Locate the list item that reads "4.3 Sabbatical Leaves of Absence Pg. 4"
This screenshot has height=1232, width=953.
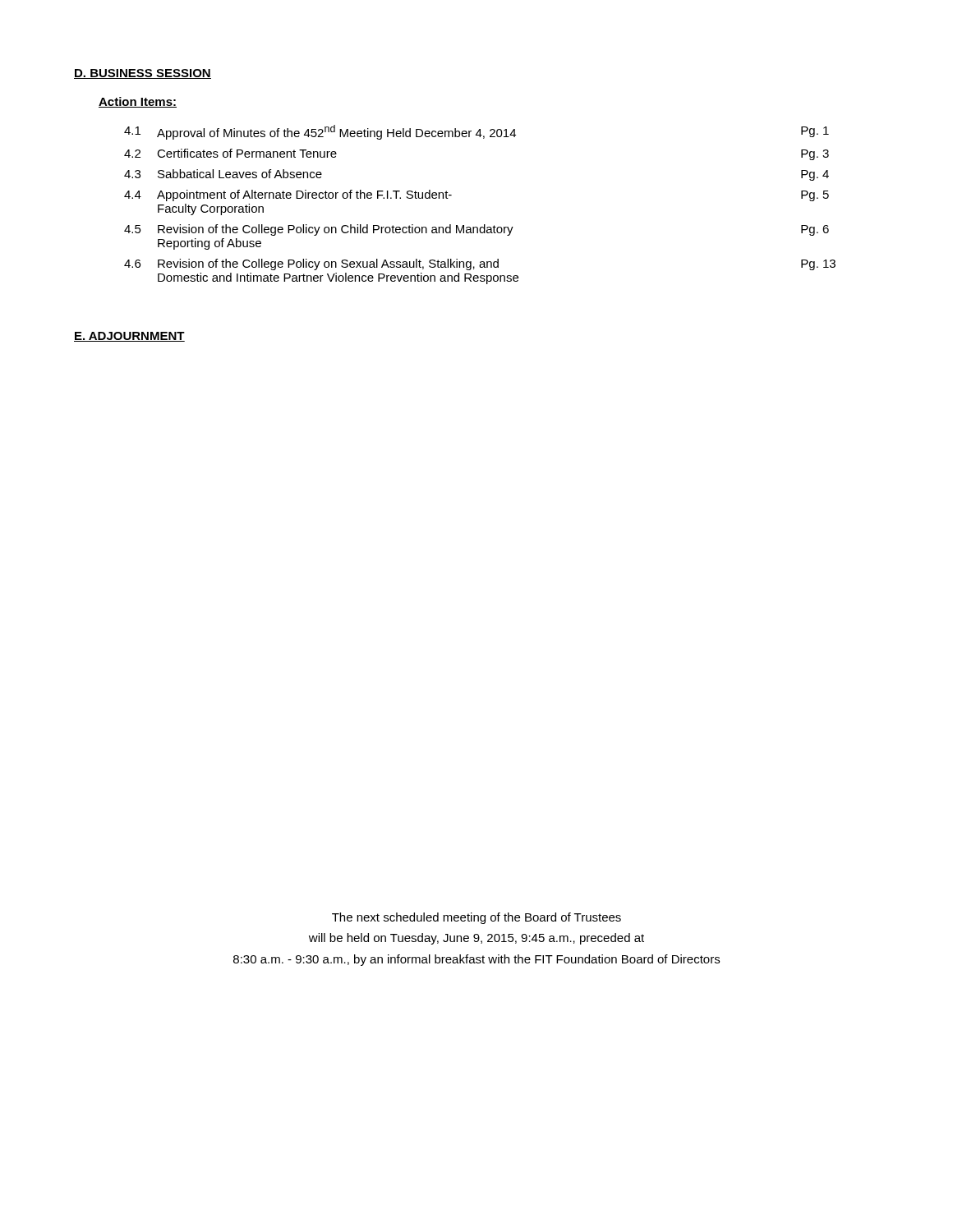pos(244,175)
